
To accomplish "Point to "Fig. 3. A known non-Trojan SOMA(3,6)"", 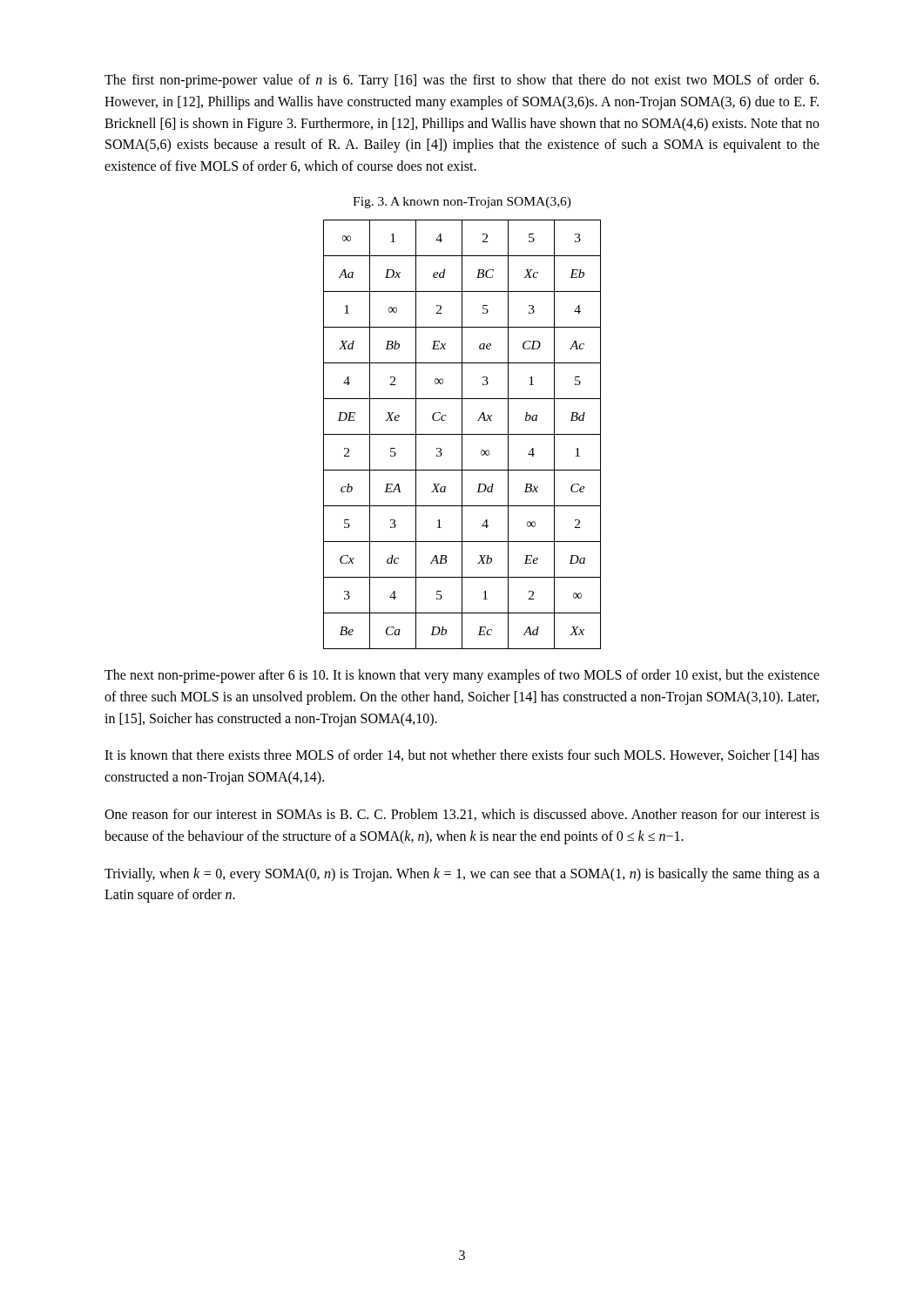I will pyautogui.click(x=462, y=201).
